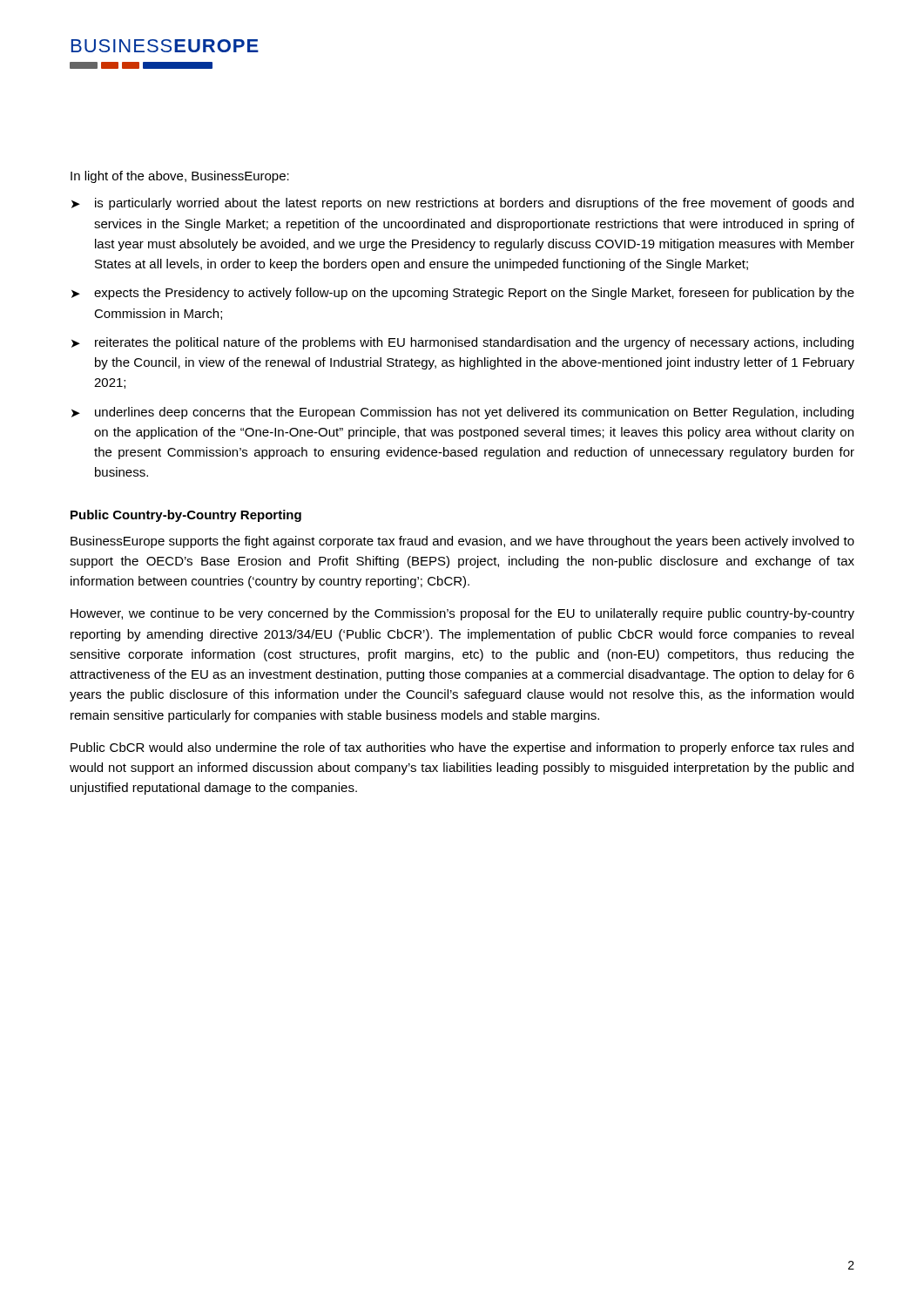Locate the list item with the text "➤ underlines deep concerns"
The image size is (924, 1307).
462,442
